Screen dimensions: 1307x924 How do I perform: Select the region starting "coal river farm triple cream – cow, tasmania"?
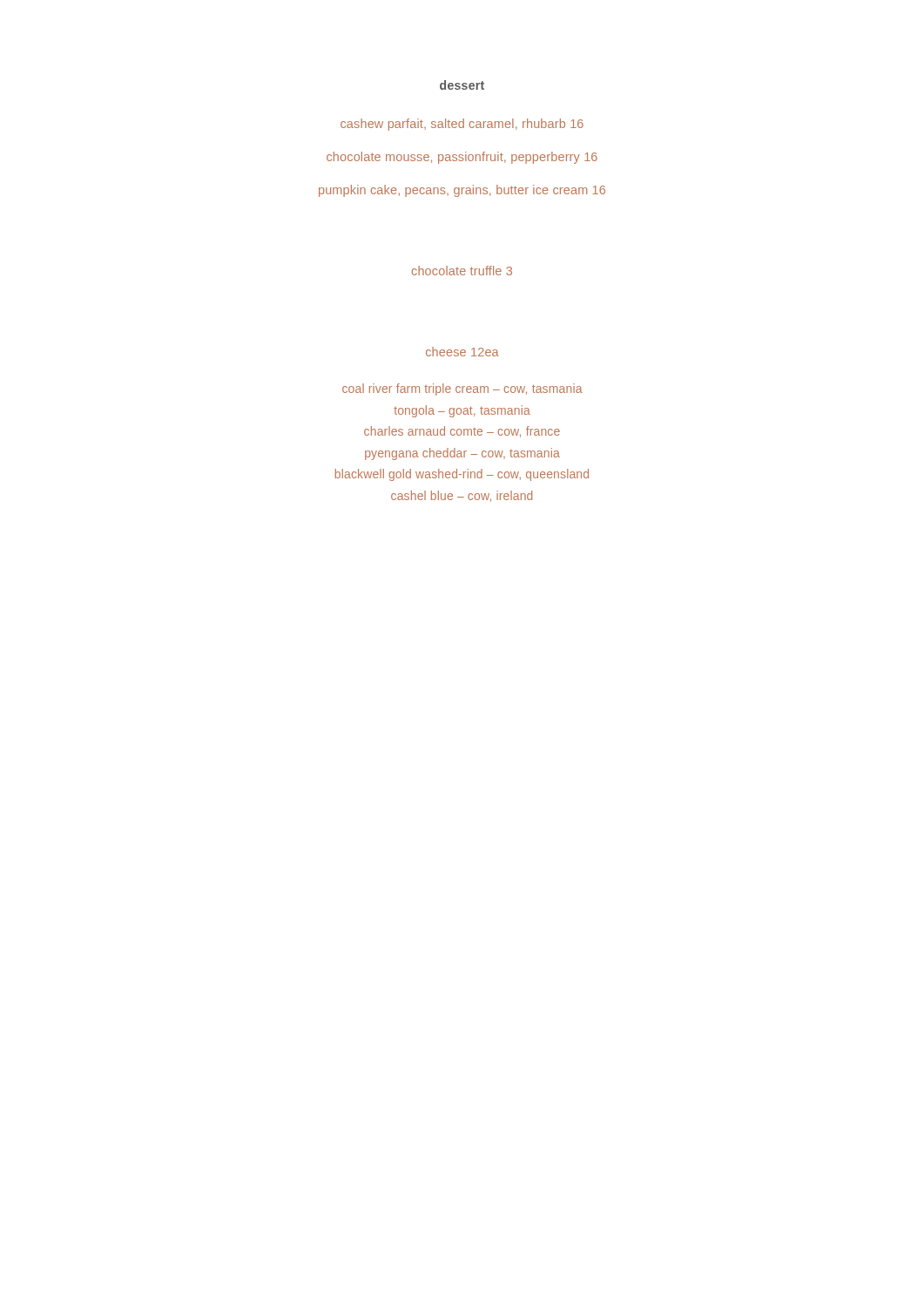point(462,442)
